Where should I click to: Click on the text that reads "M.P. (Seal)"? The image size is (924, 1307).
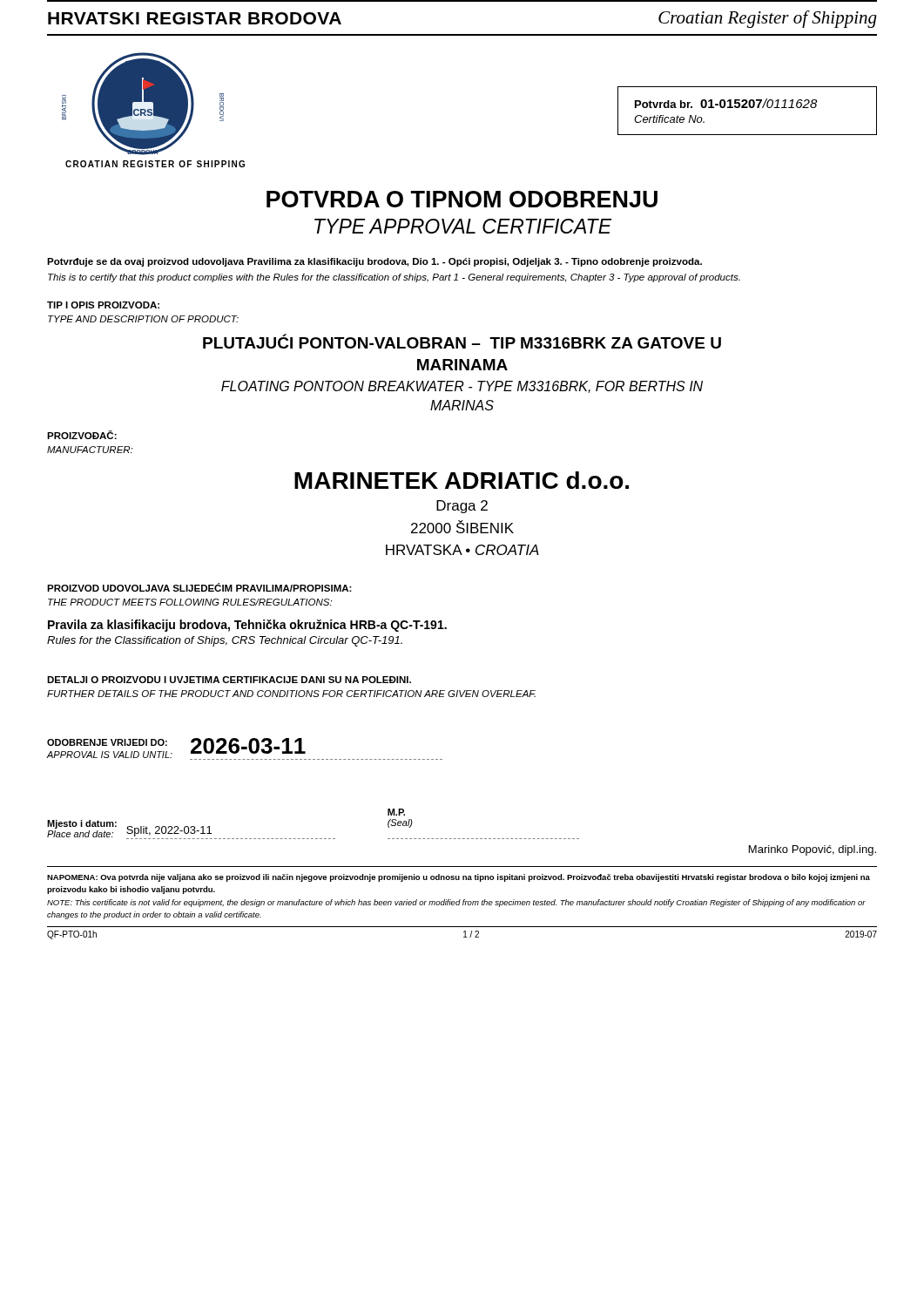coord(396,812)
